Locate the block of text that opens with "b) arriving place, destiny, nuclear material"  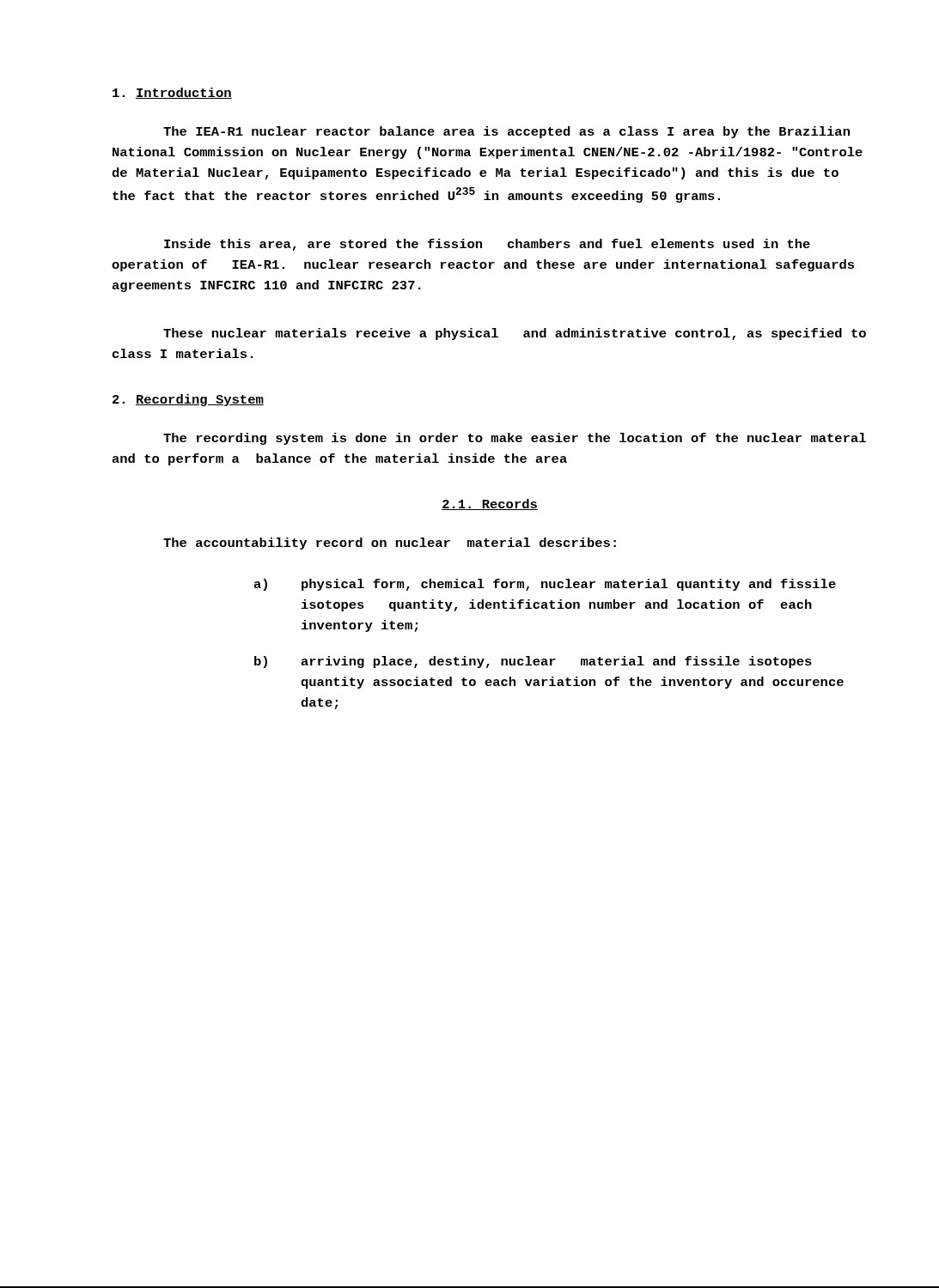click(572, 682)
